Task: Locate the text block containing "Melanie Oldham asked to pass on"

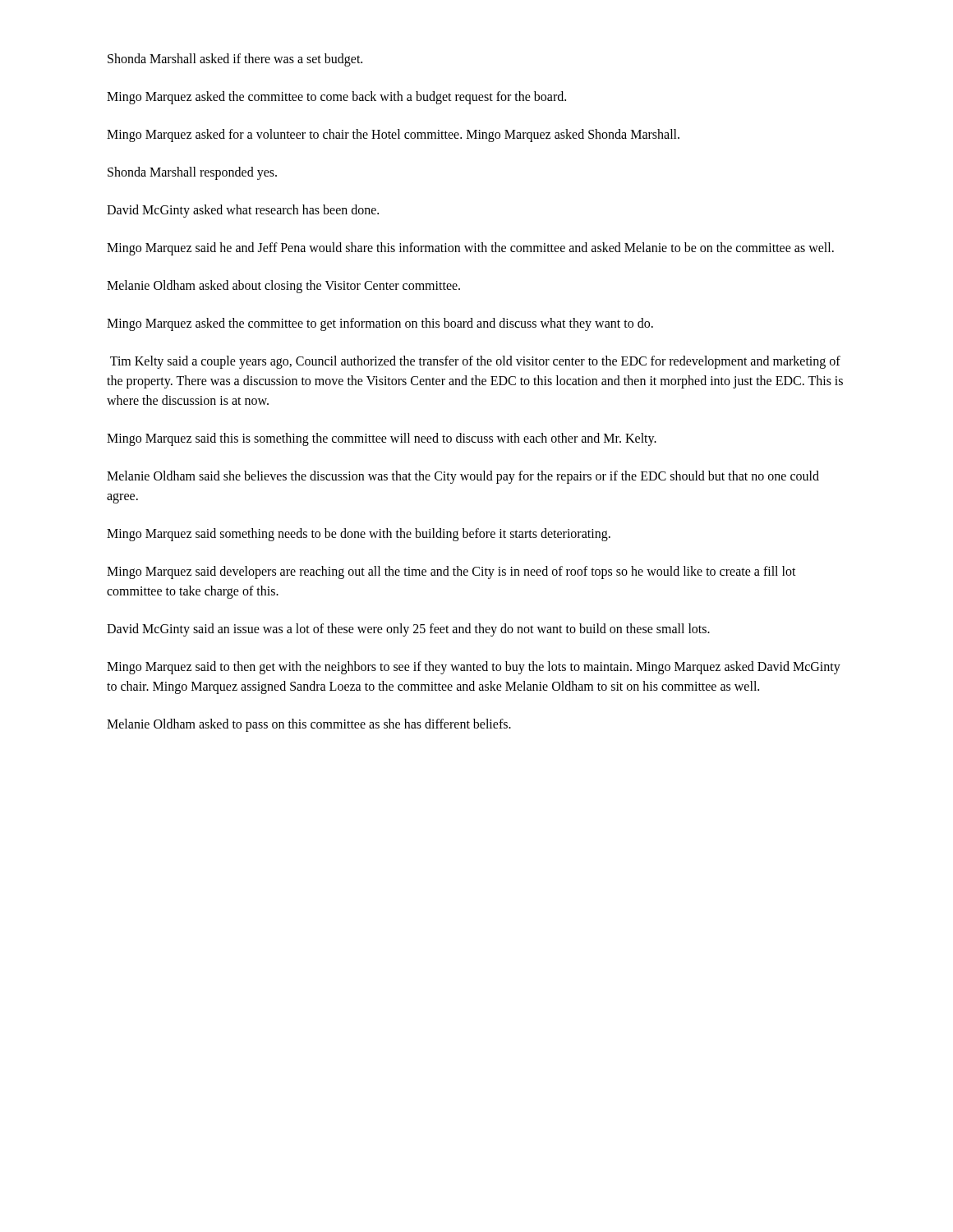Action: [x=309, y=724]
